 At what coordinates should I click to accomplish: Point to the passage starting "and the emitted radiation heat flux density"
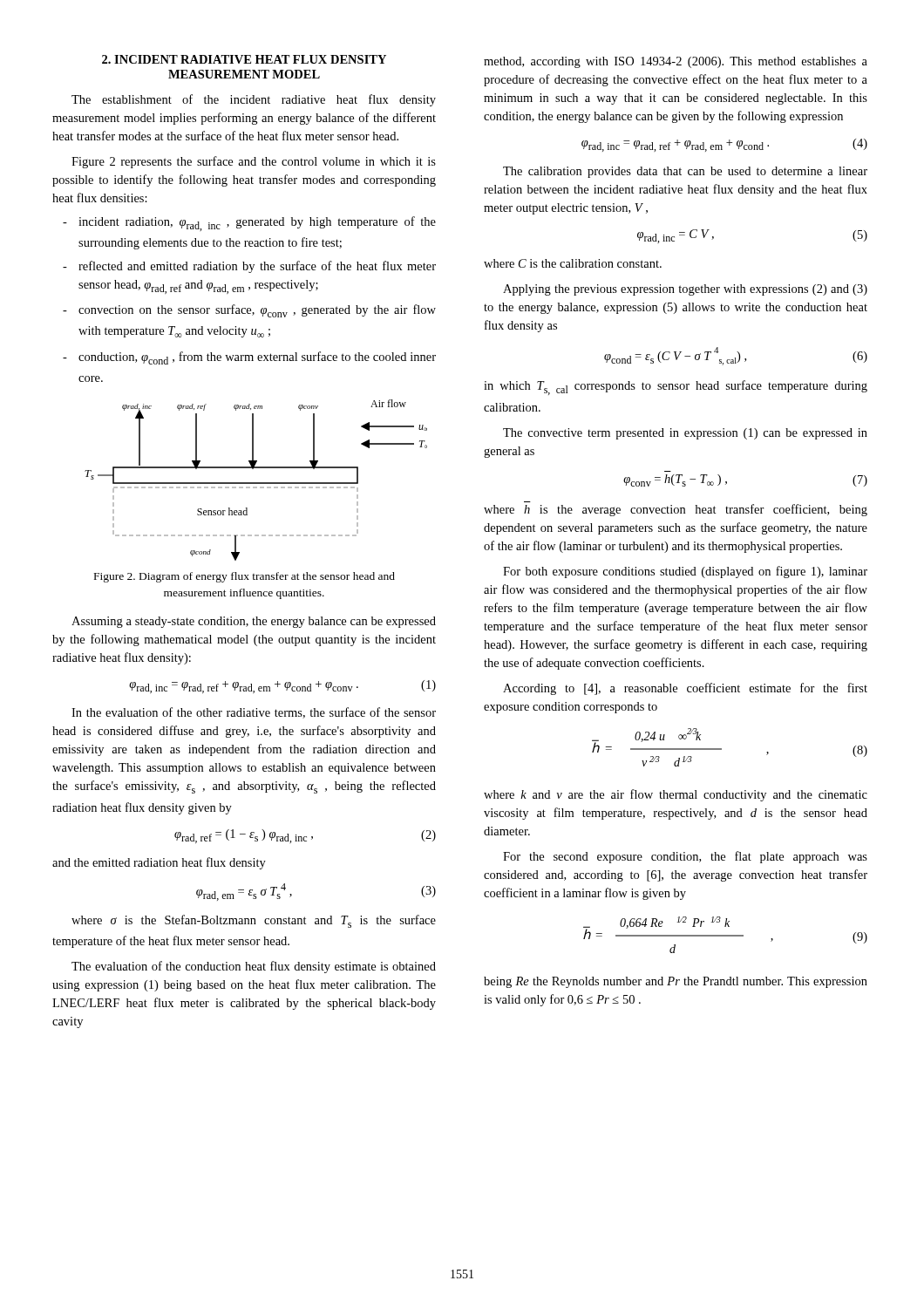159,862
